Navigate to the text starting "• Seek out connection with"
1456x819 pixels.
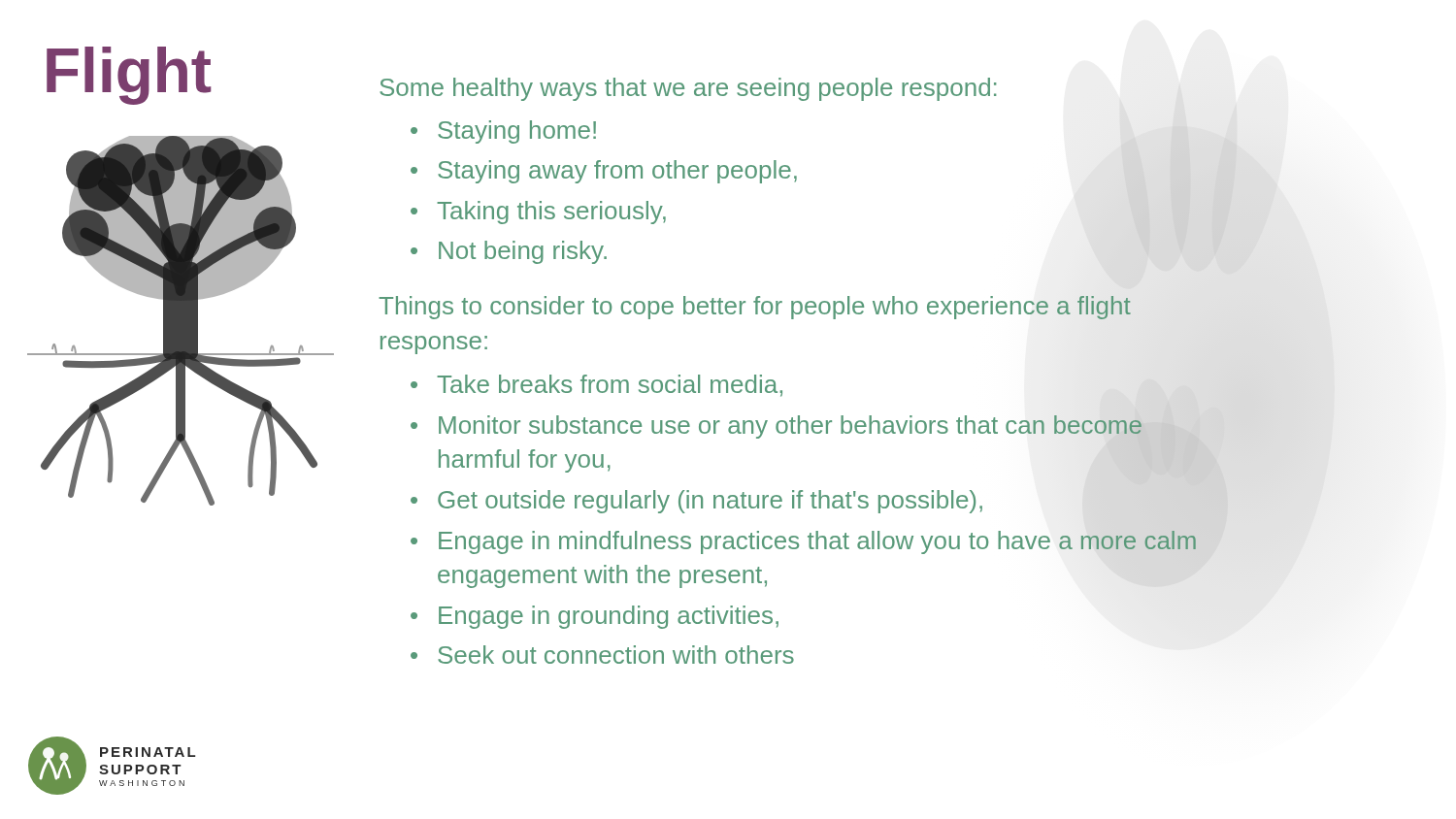point(616,656)
